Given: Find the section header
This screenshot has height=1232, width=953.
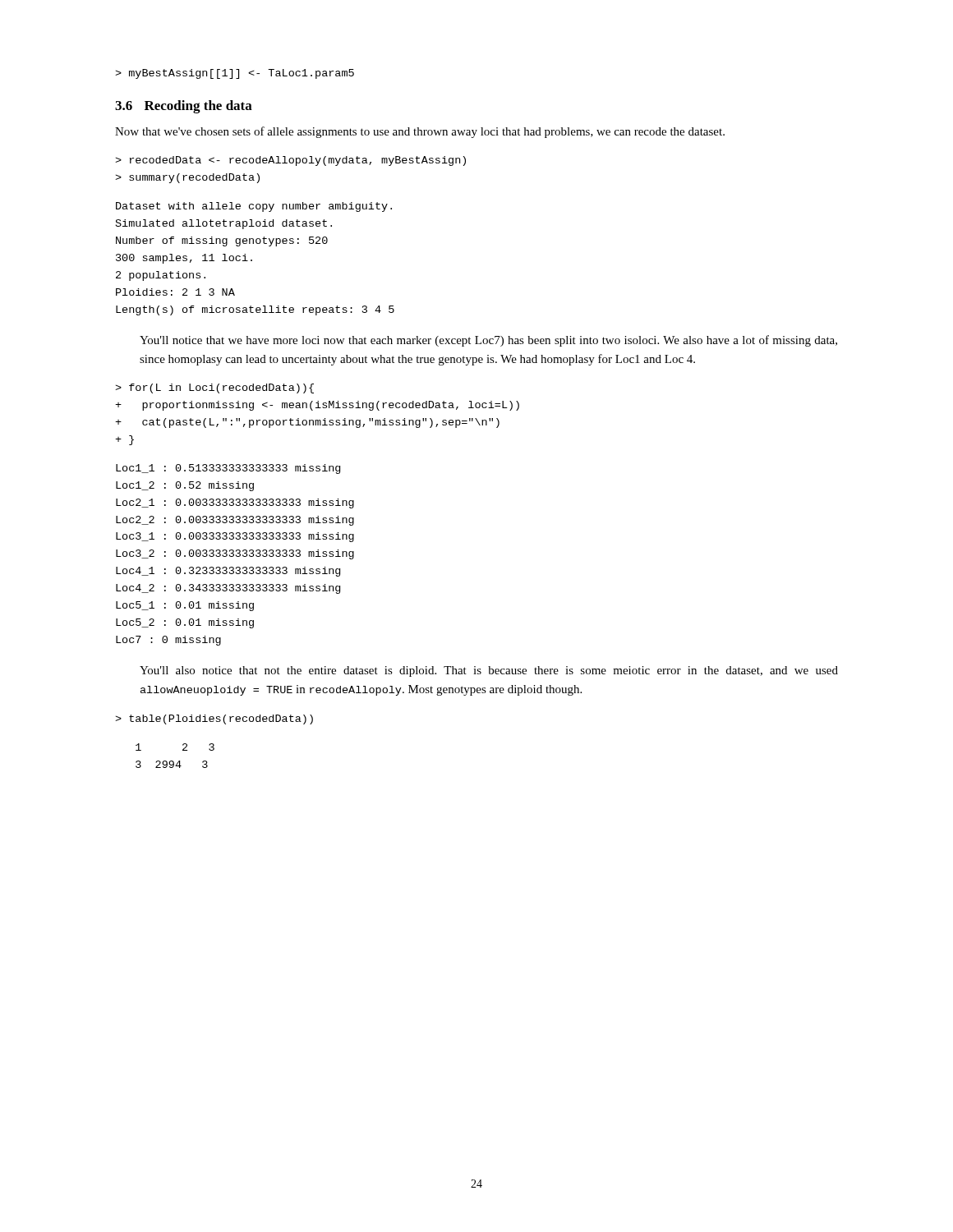Looking at the screenshot, I should [x=184, y=106].
